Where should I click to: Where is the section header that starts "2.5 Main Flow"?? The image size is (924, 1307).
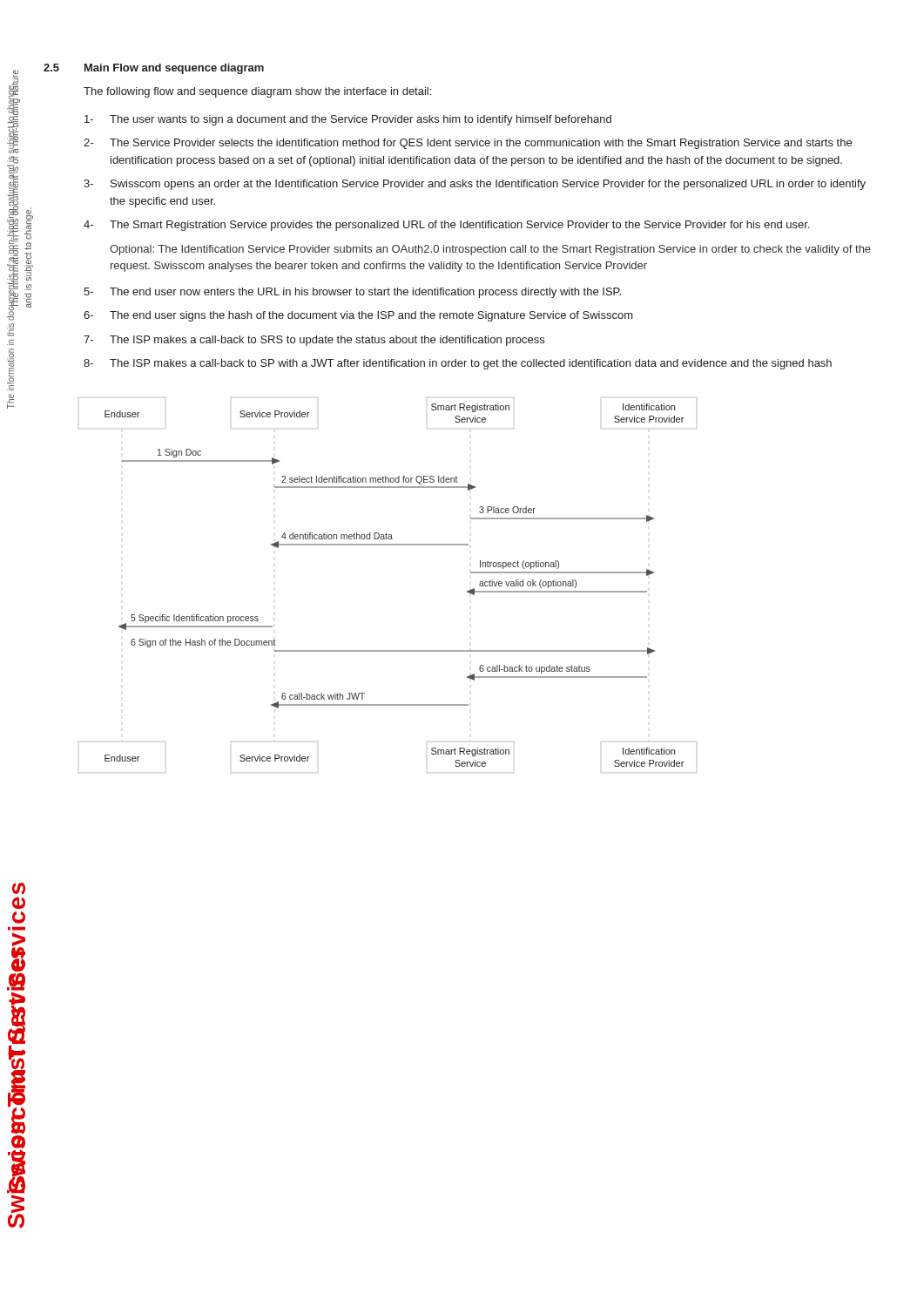coord(154,68)
